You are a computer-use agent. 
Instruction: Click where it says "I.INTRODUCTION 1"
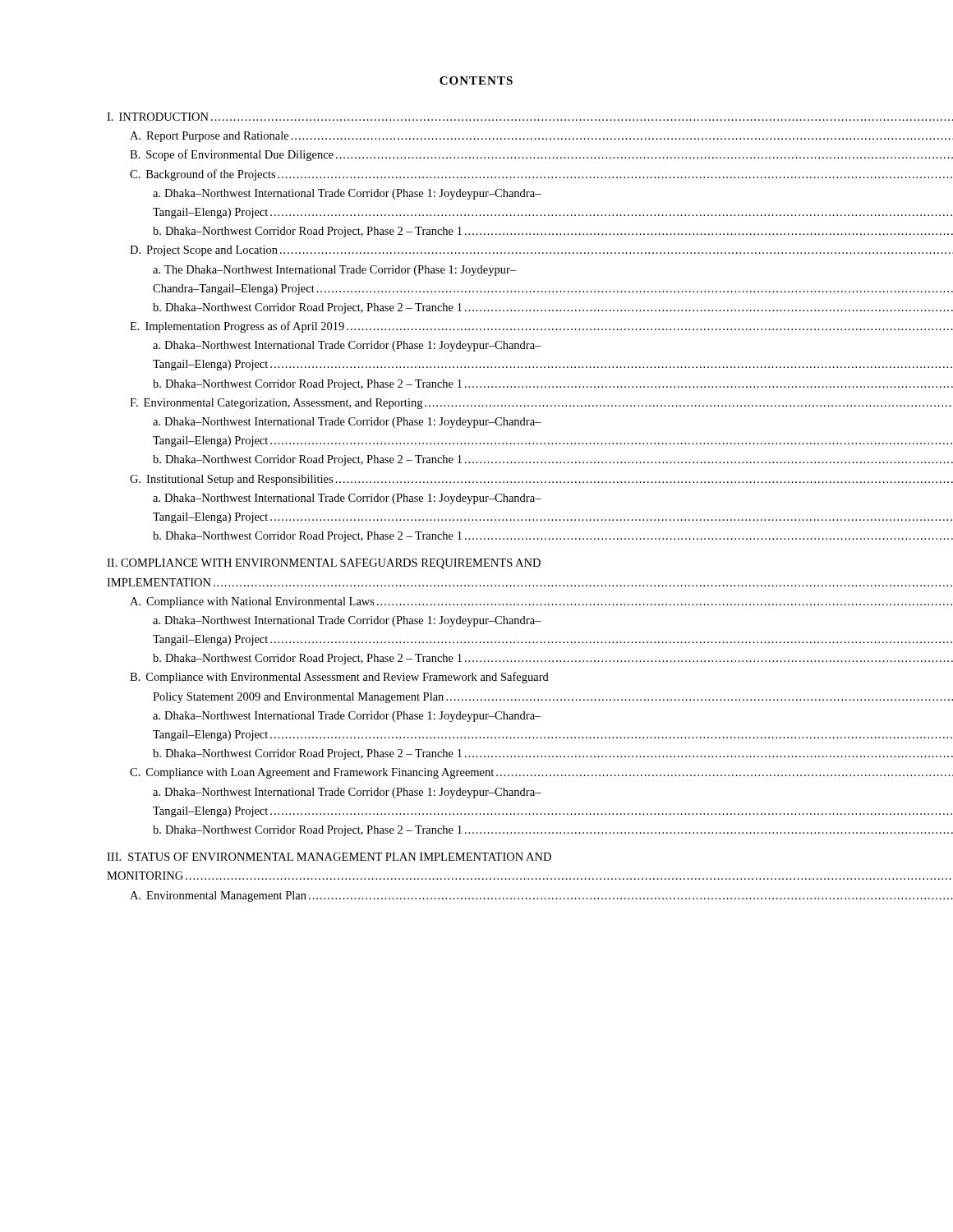[476, 117]
